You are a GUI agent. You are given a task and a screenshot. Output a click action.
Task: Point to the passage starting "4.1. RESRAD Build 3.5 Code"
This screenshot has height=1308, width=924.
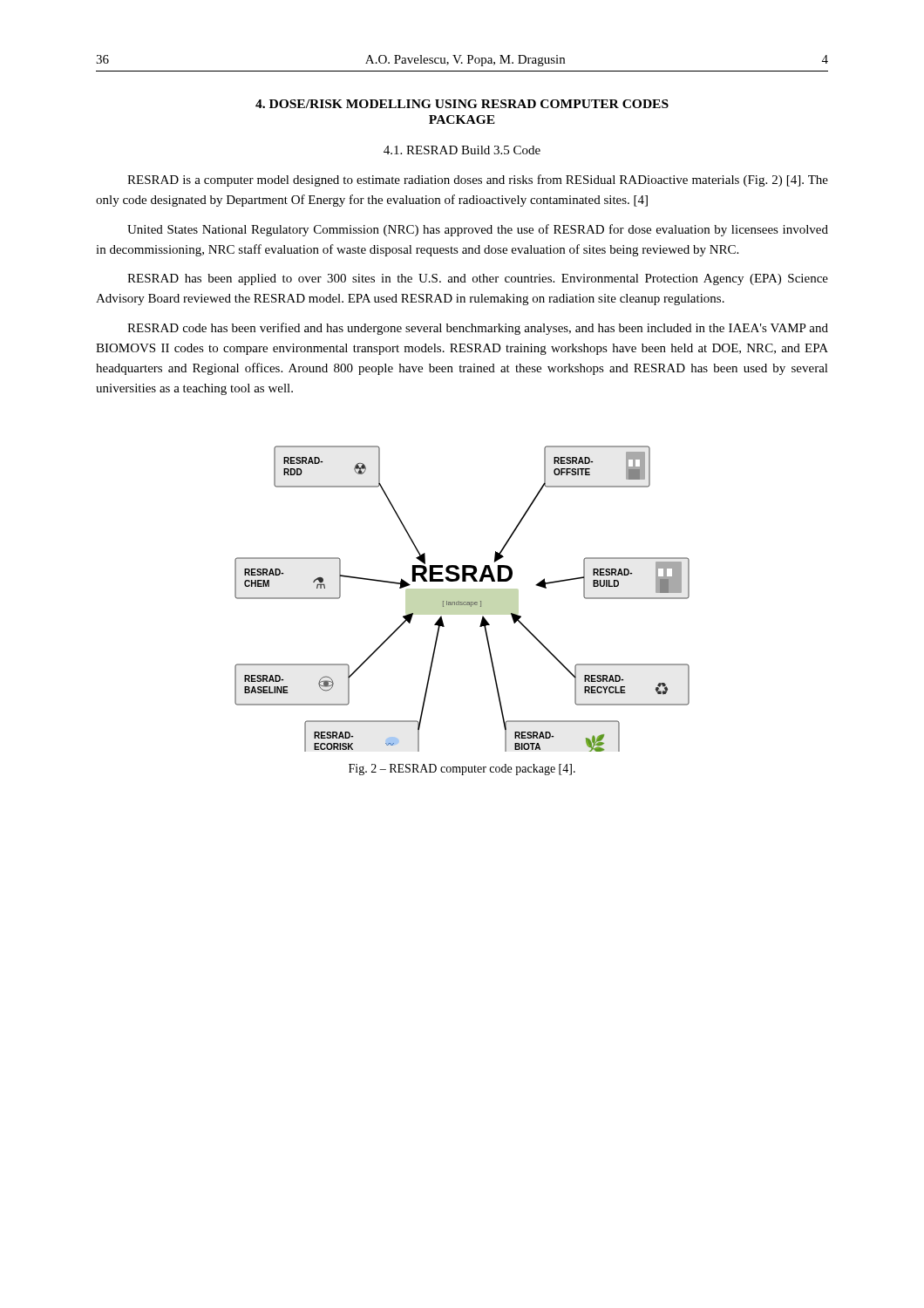point(462,150)
